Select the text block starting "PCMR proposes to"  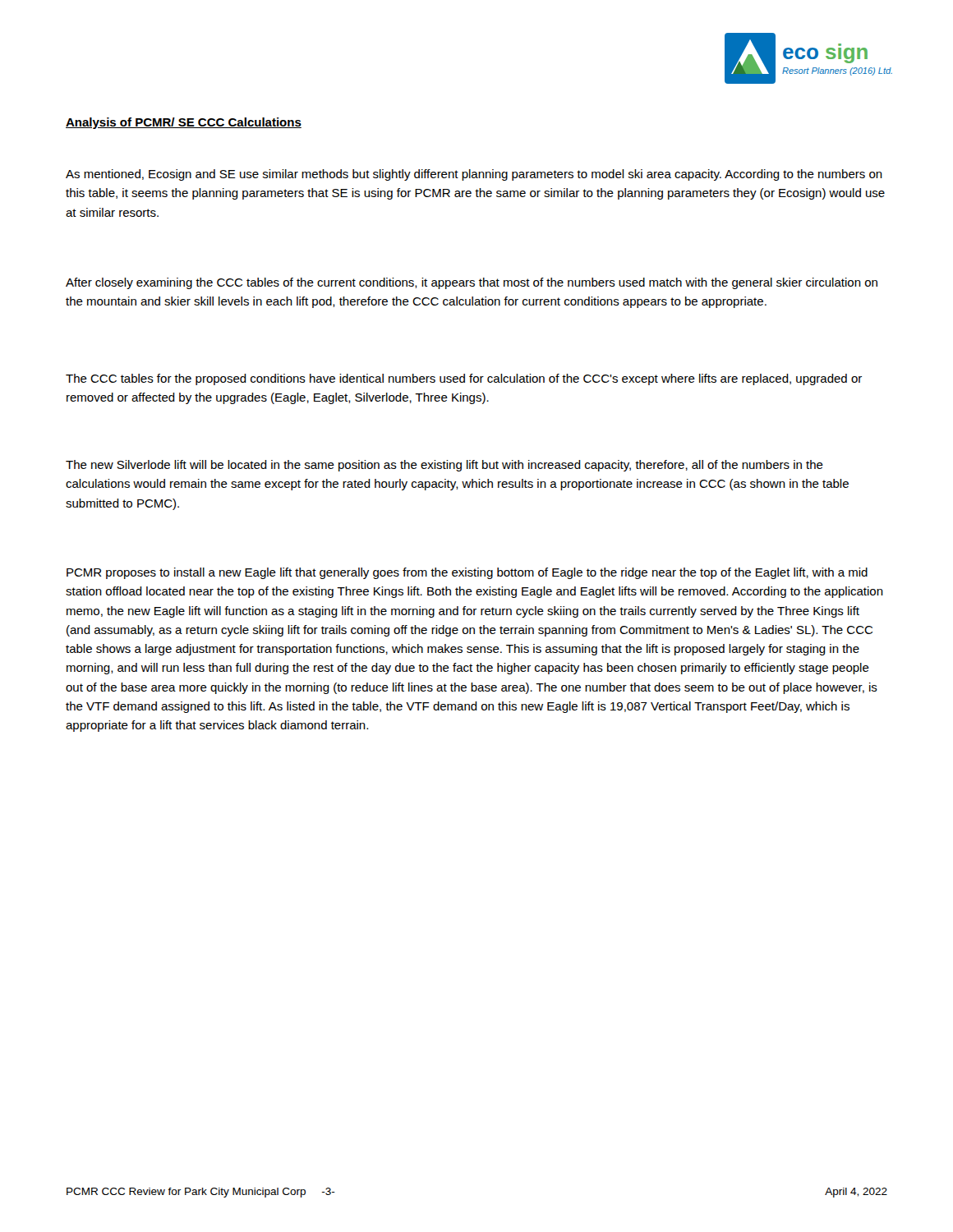[474, 648]
